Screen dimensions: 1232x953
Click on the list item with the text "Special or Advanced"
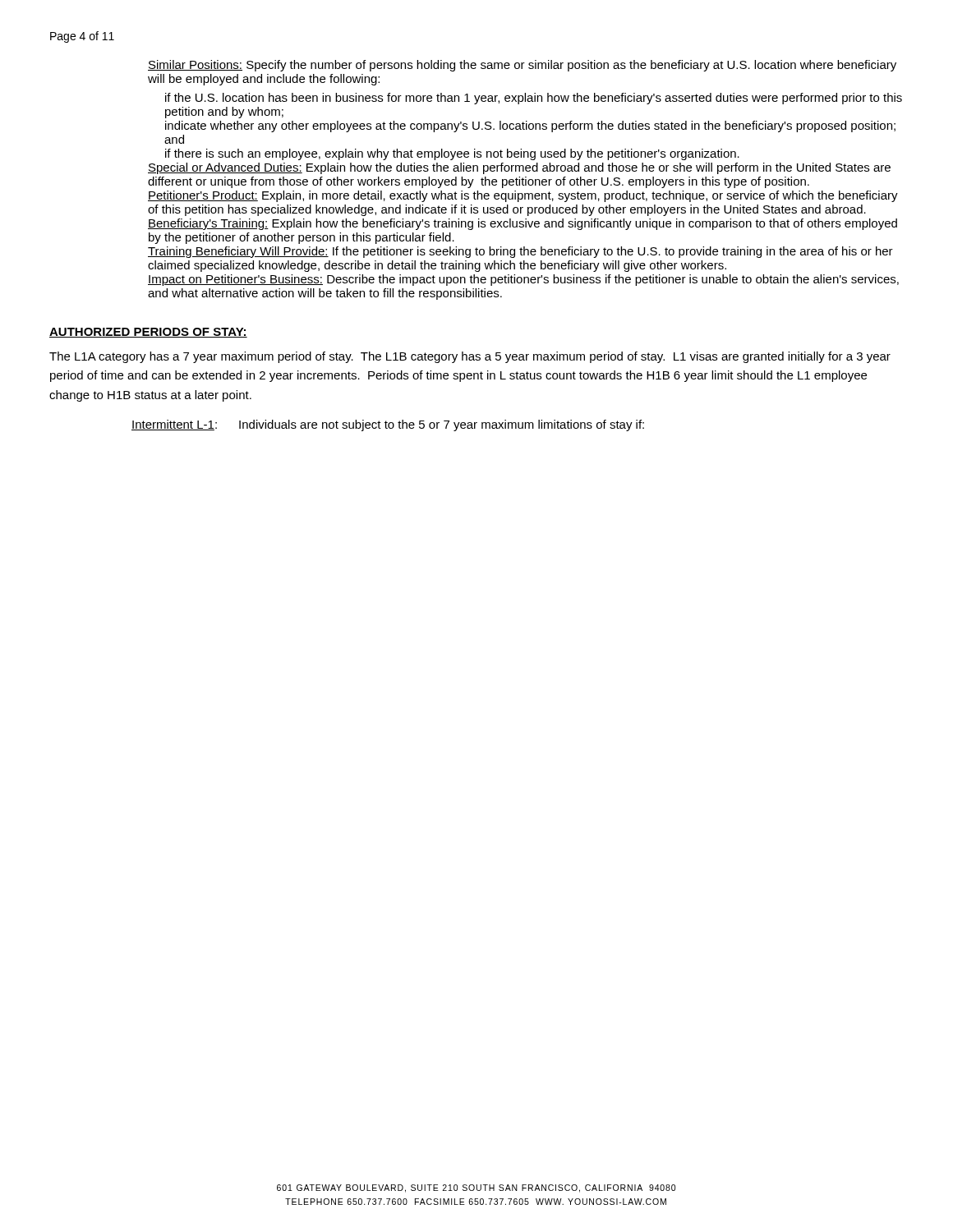point(526,174)
